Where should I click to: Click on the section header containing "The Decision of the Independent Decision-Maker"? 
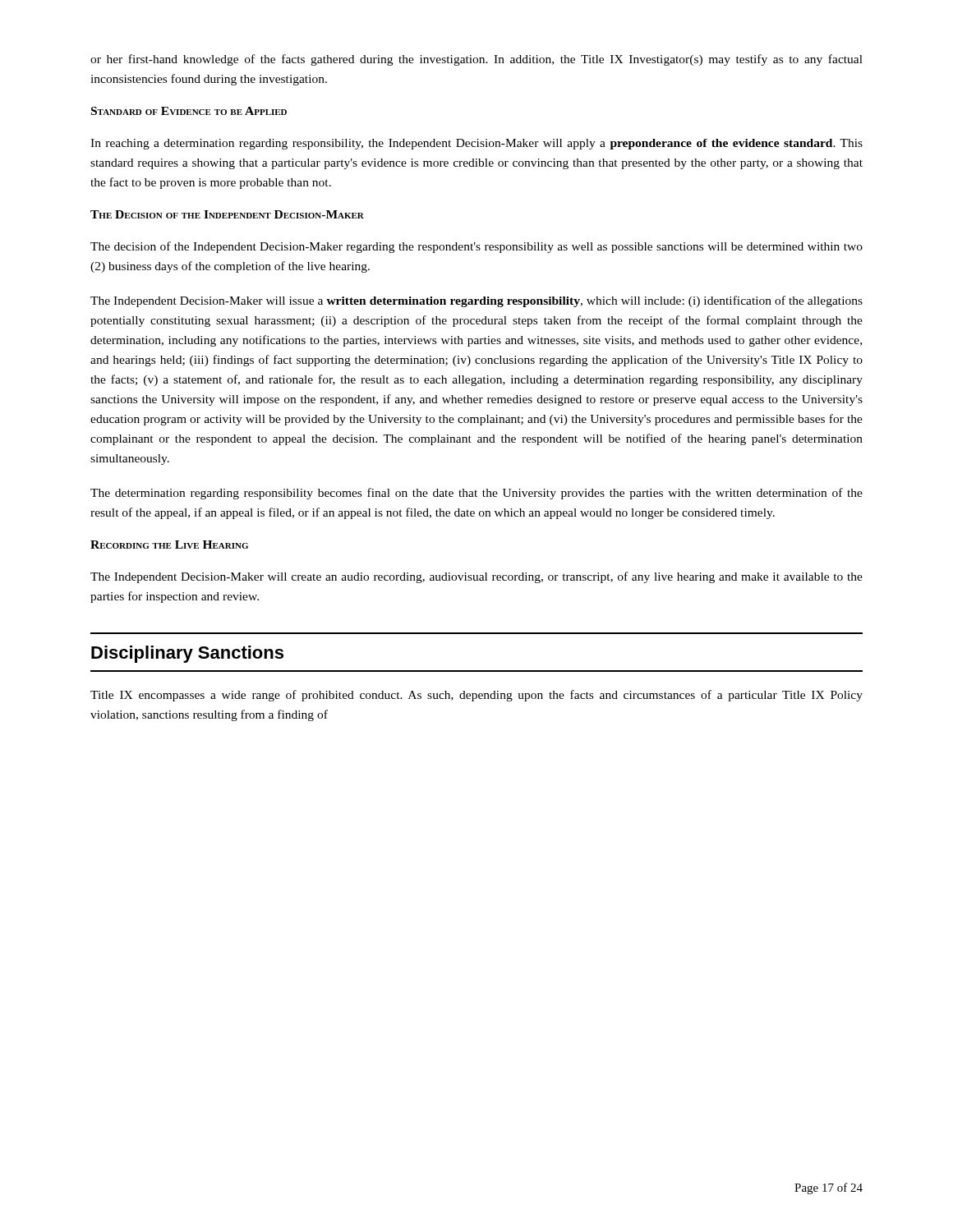tap(227, 214)
